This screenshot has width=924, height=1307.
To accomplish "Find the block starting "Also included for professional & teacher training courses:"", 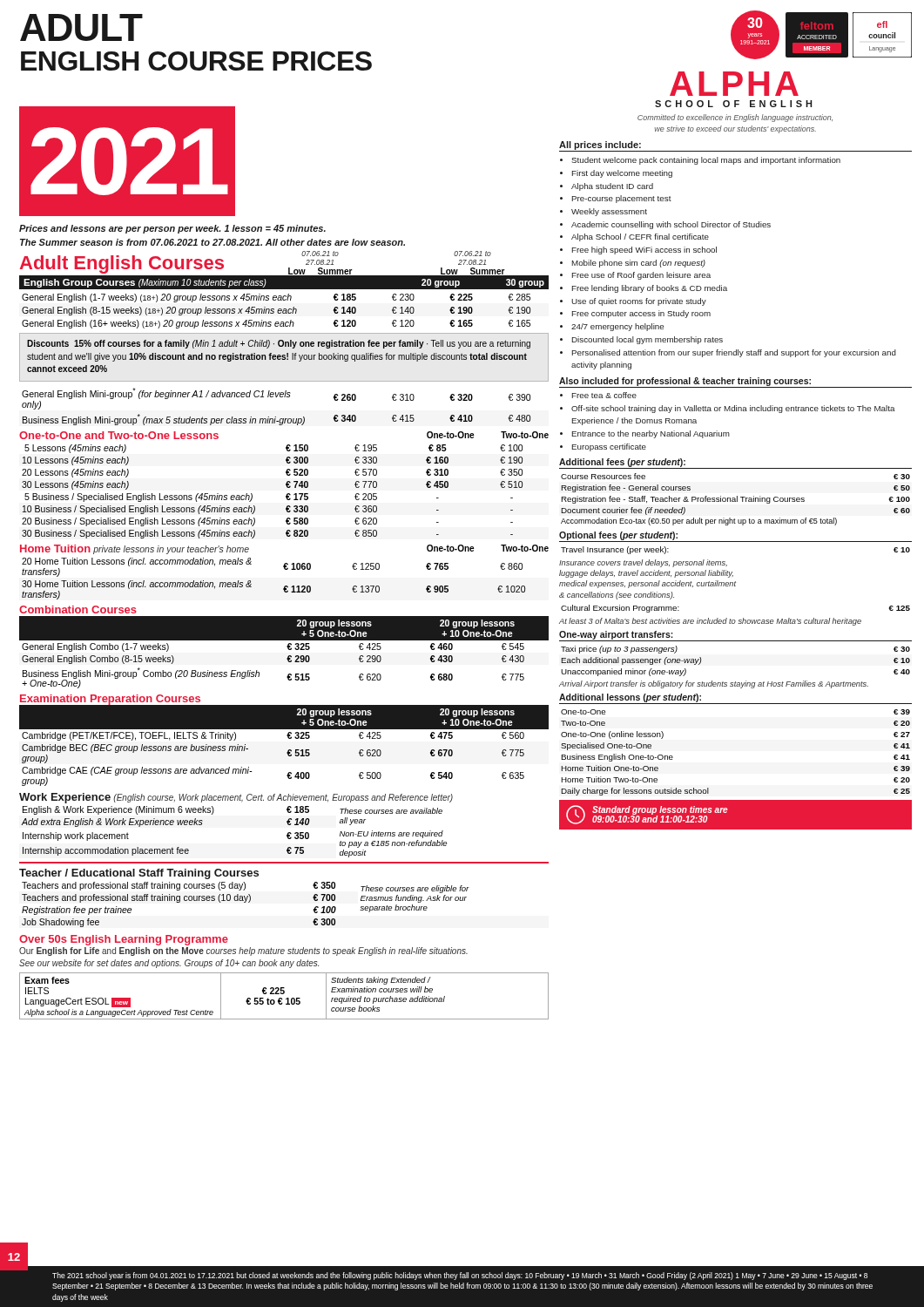I will coord(685,381).
